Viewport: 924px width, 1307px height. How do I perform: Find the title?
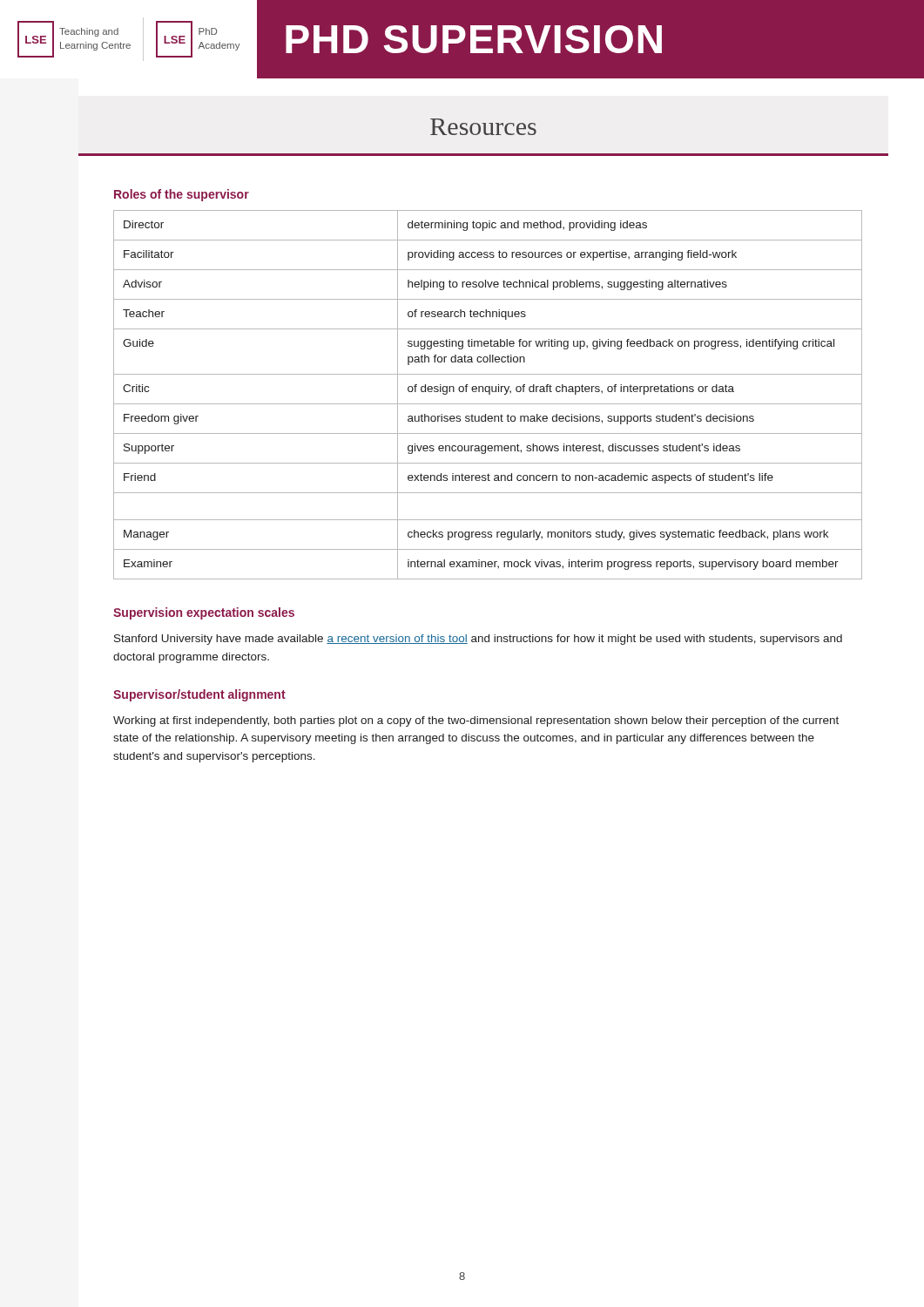(483, 126)
